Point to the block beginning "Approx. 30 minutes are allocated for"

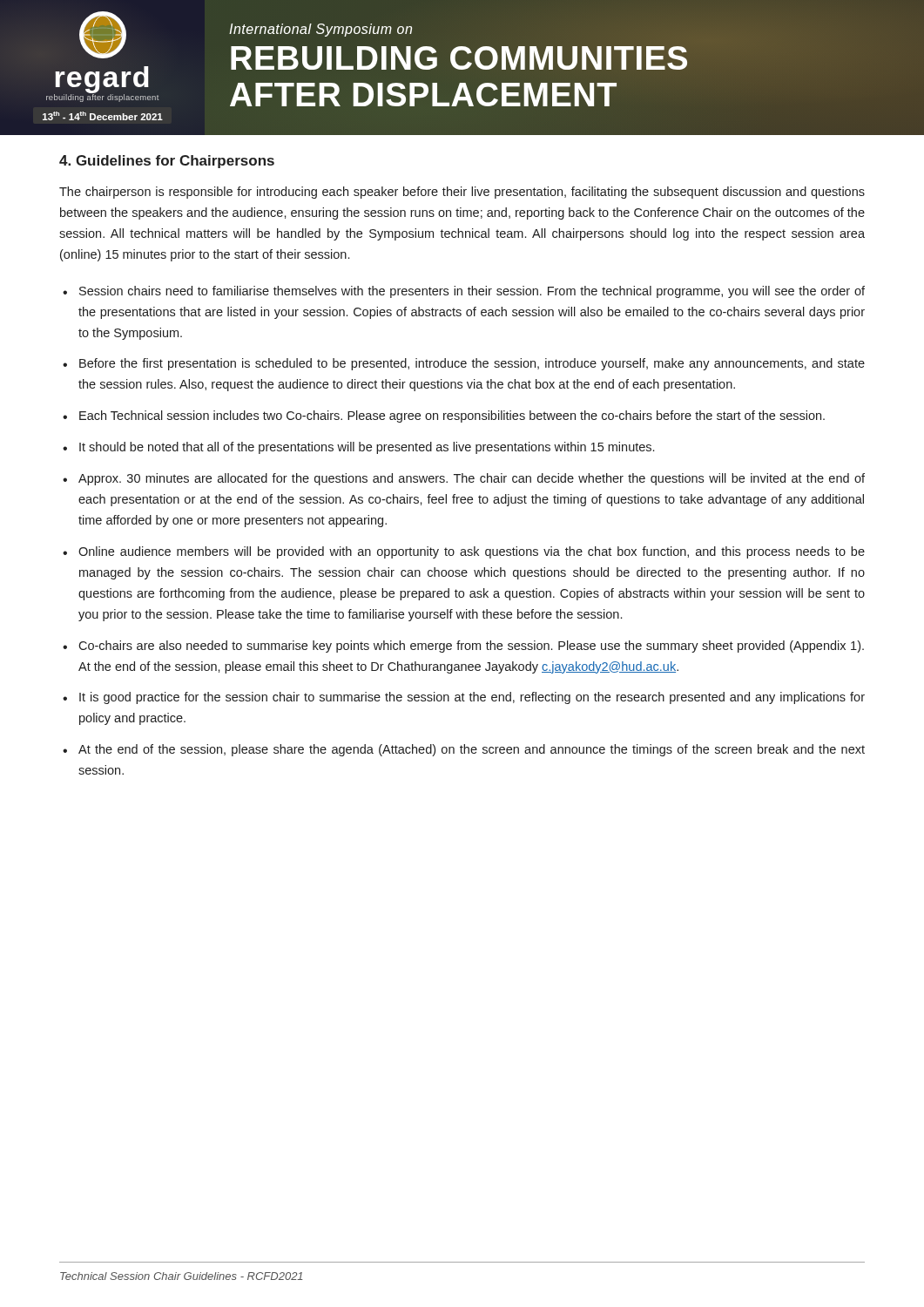point(472,499)
